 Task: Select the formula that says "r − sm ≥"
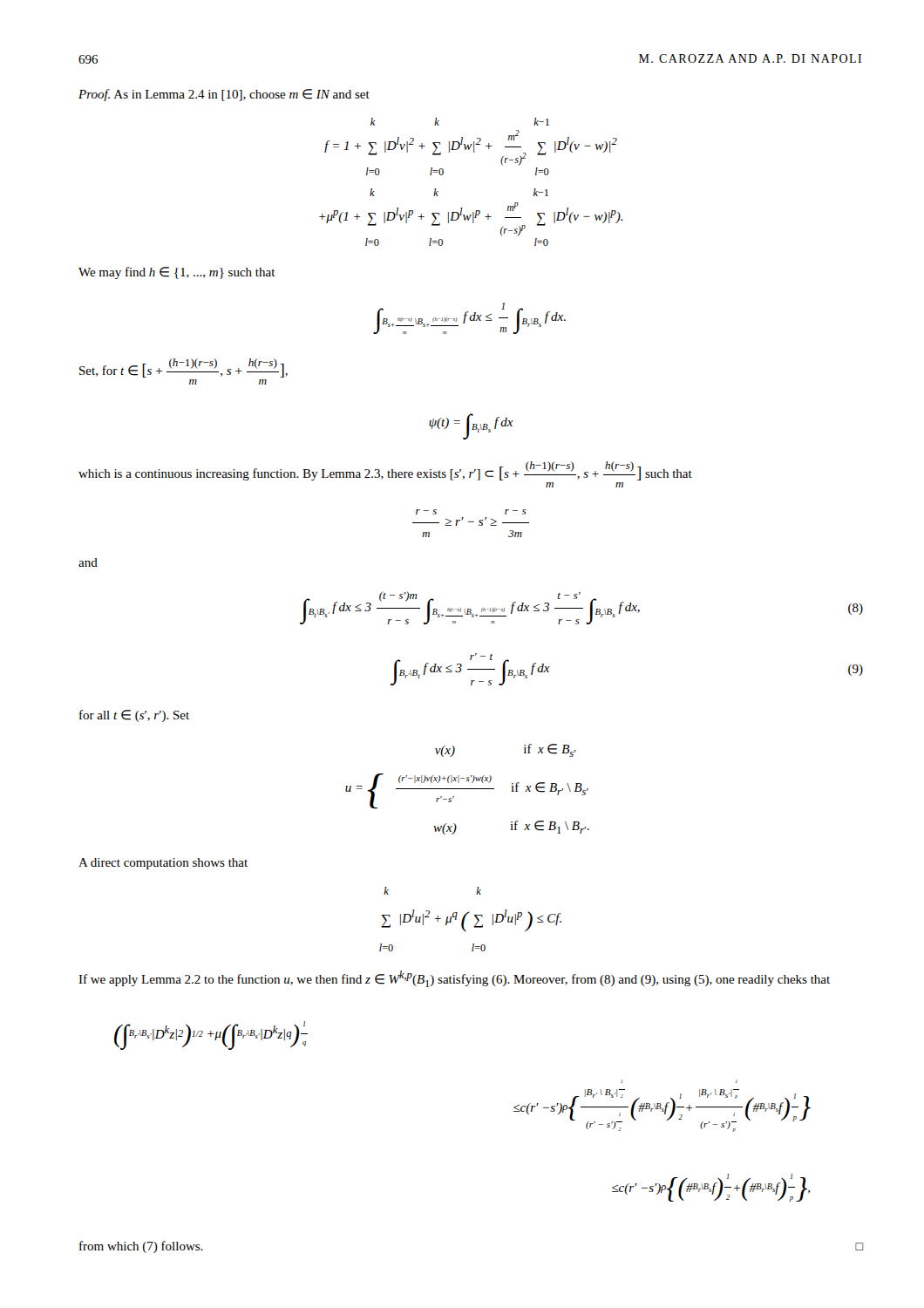(471, 523)
